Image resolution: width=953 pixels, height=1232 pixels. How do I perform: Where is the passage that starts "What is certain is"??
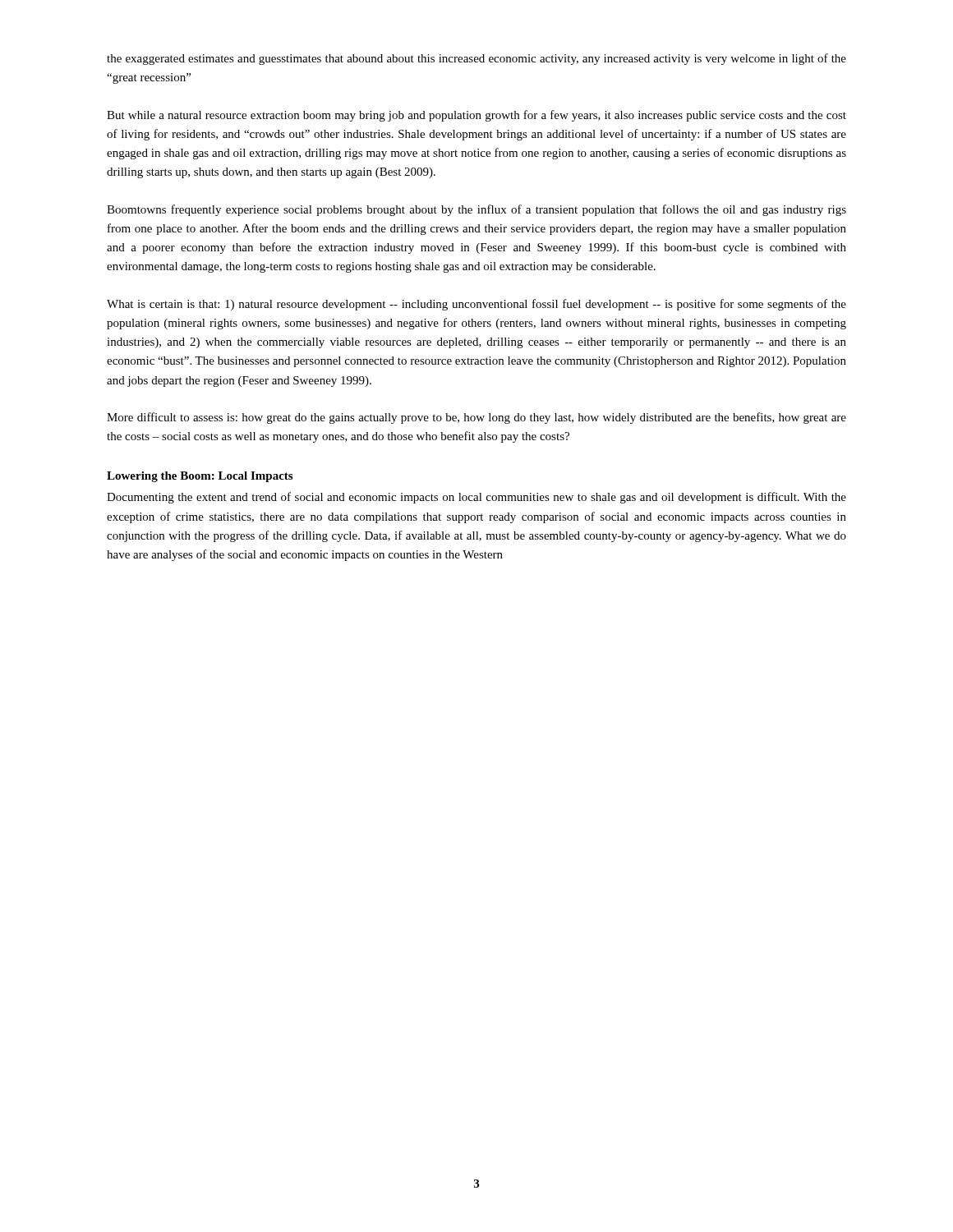[476, 342]
